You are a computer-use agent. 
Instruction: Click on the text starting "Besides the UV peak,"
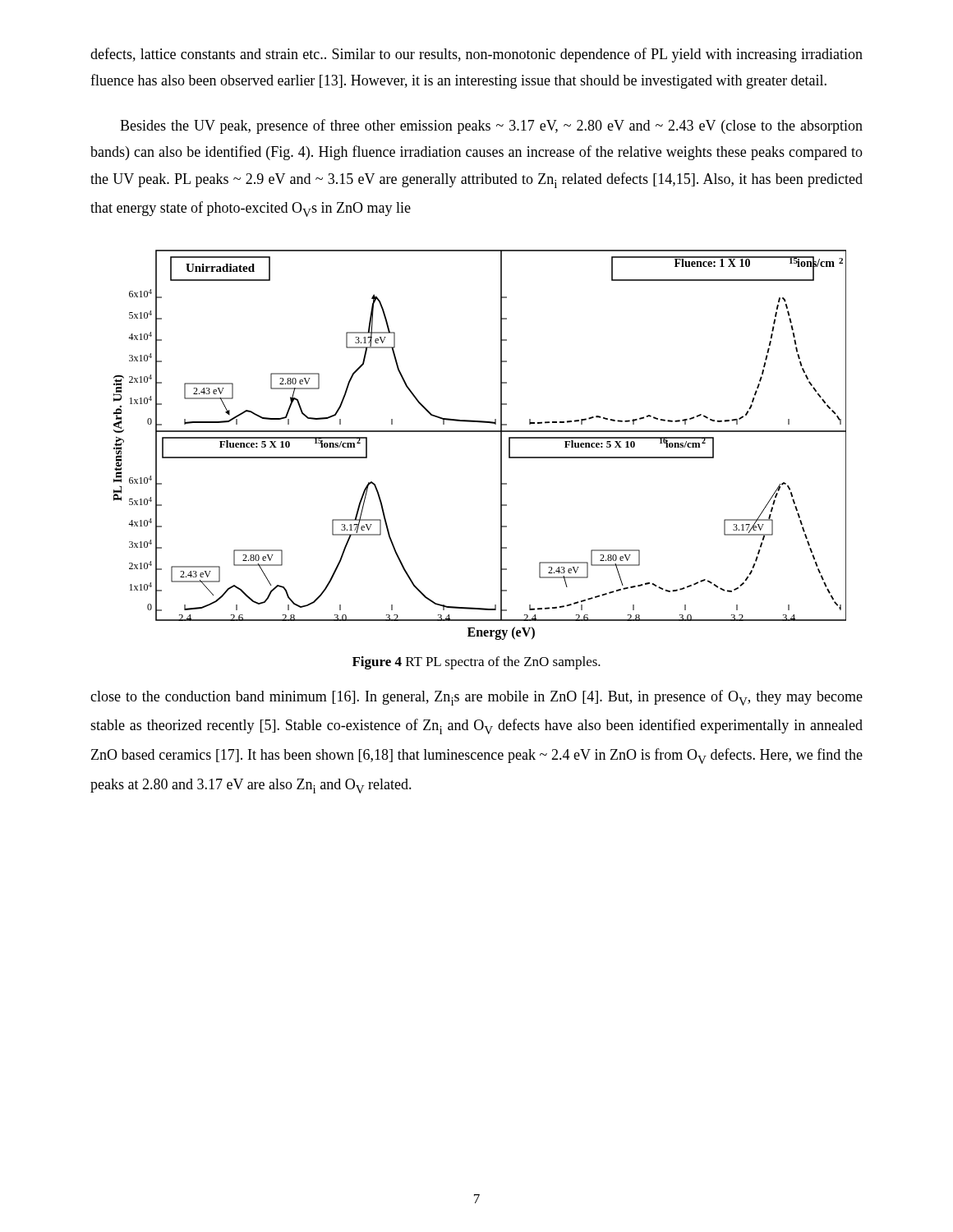point(476,168)
